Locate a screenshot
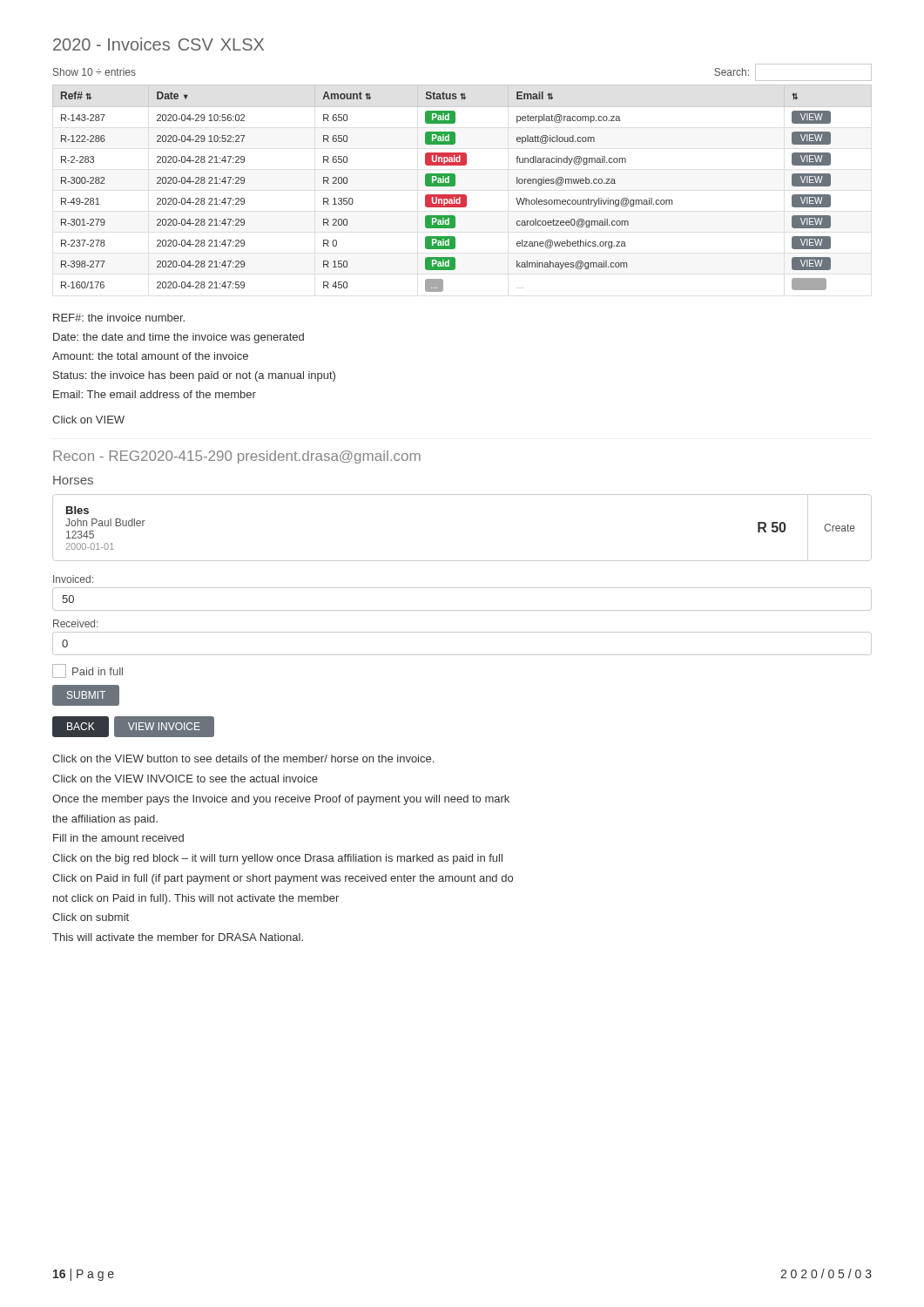The image size is (924, 1307). click(x=462, y=528)
